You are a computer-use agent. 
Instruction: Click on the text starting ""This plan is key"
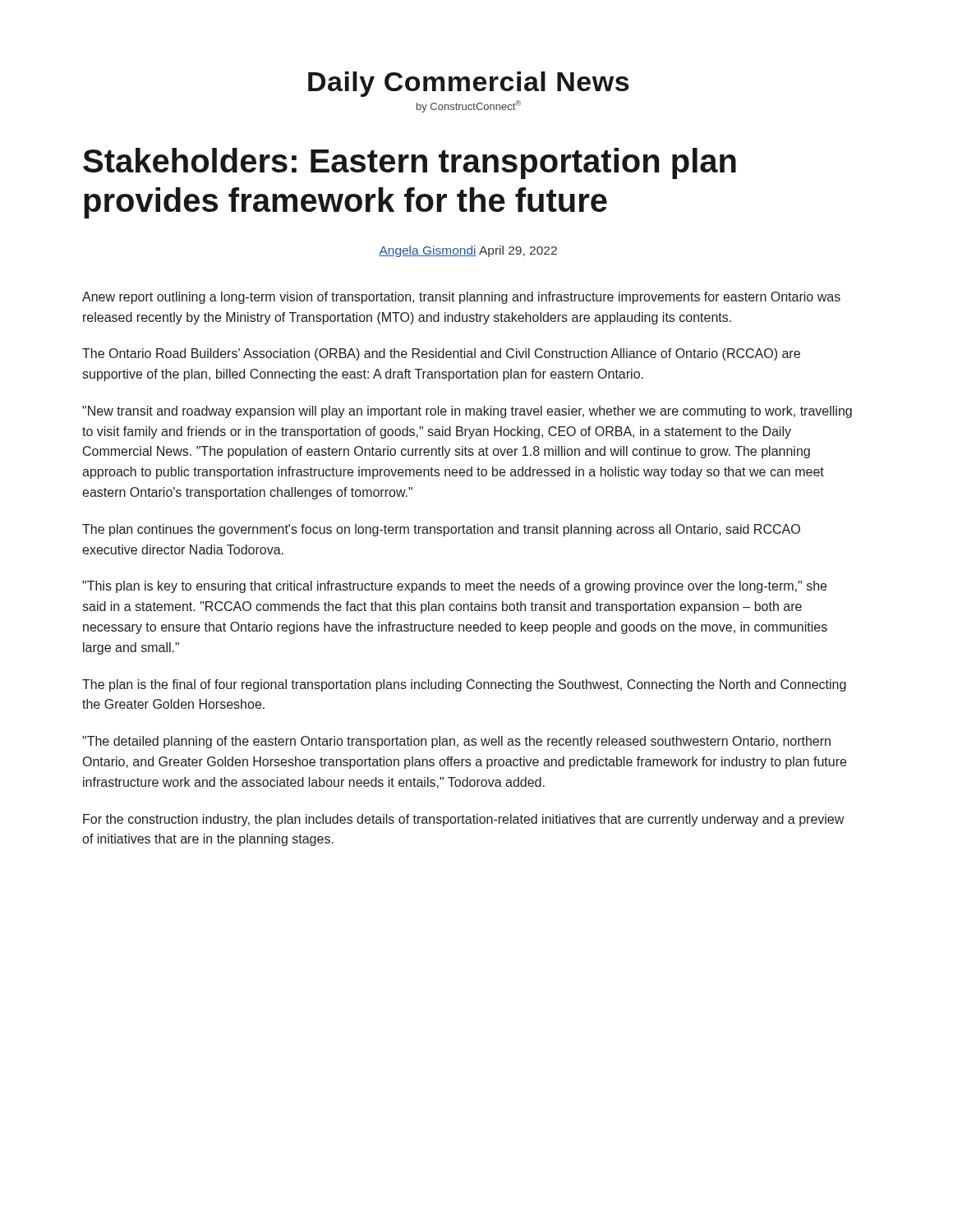[455, 617]
